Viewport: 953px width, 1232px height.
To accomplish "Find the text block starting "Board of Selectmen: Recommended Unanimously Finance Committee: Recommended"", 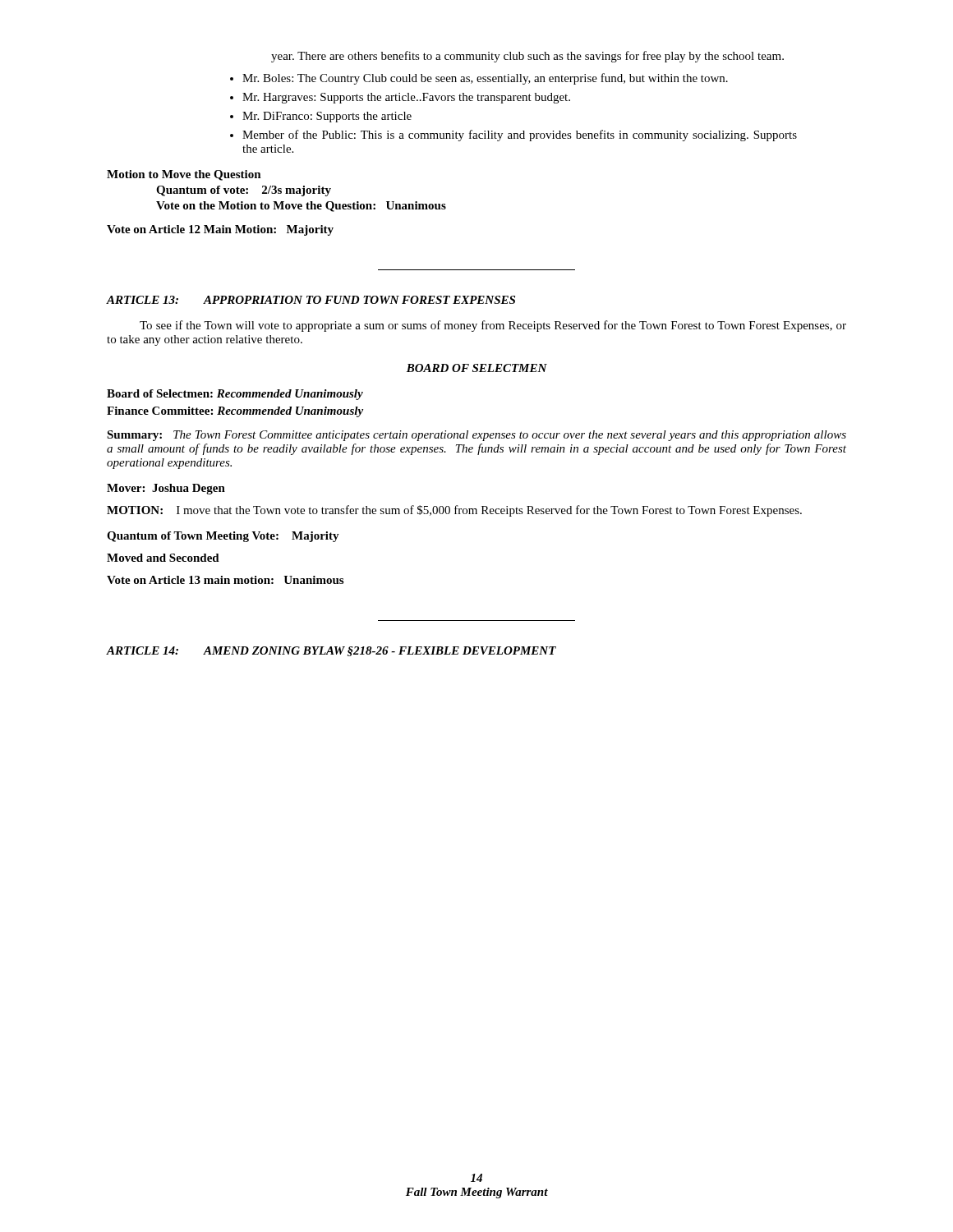I will pos(235,395).
